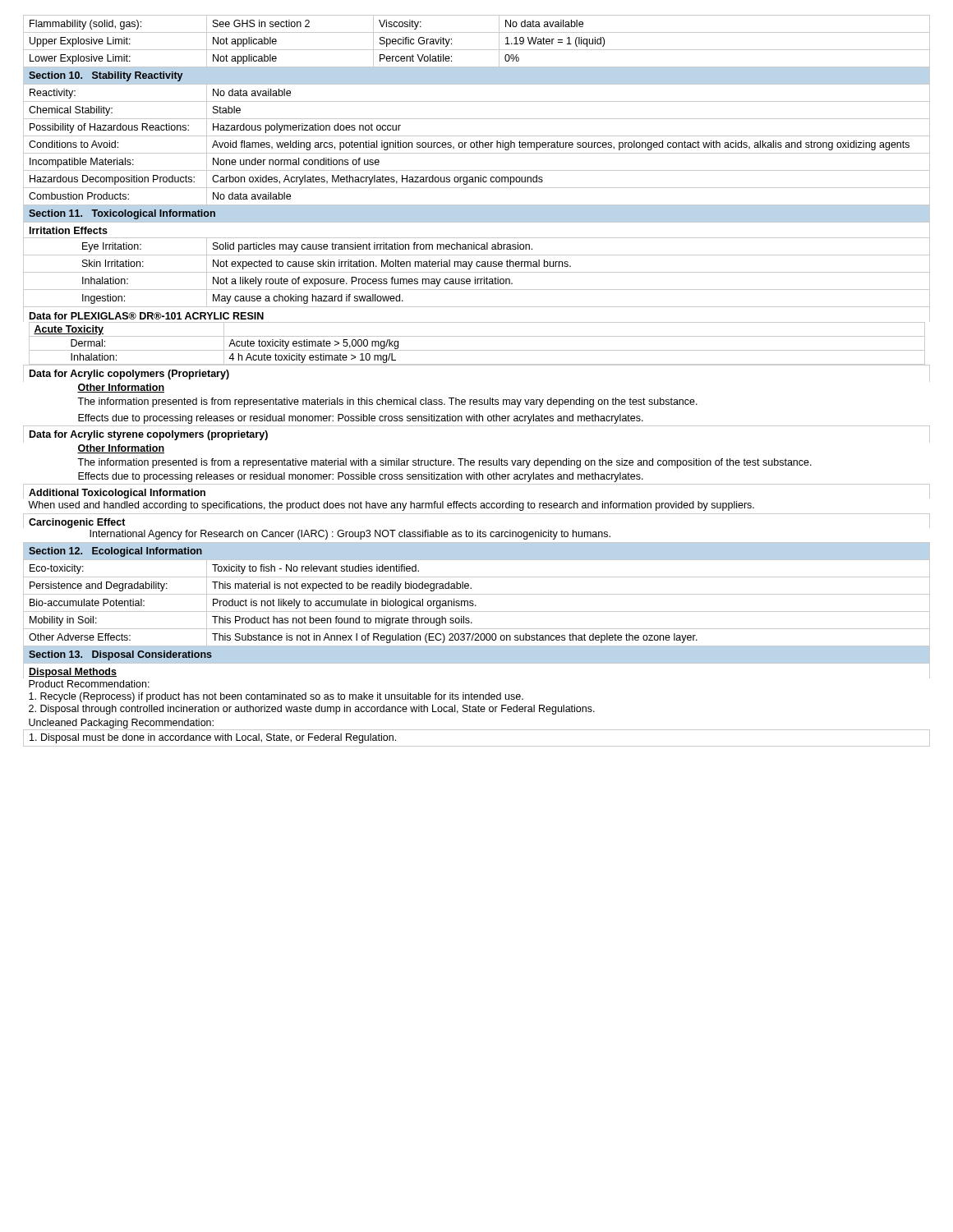Click on the text with the text "Irritation Effects"

click(476, 230)
